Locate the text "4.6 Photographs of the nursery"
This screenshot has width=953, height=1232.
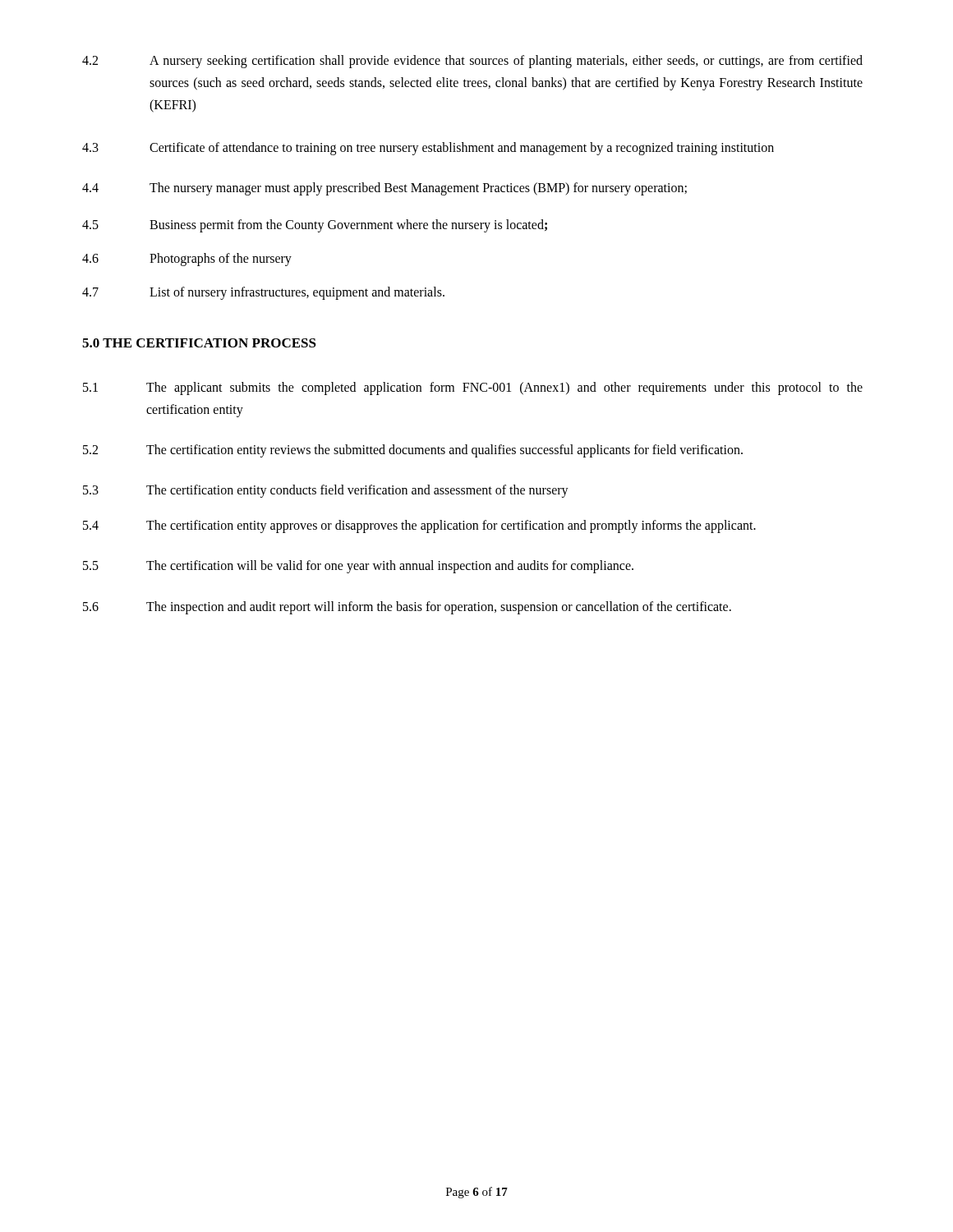pyautogui.click(x=187, y=260)
